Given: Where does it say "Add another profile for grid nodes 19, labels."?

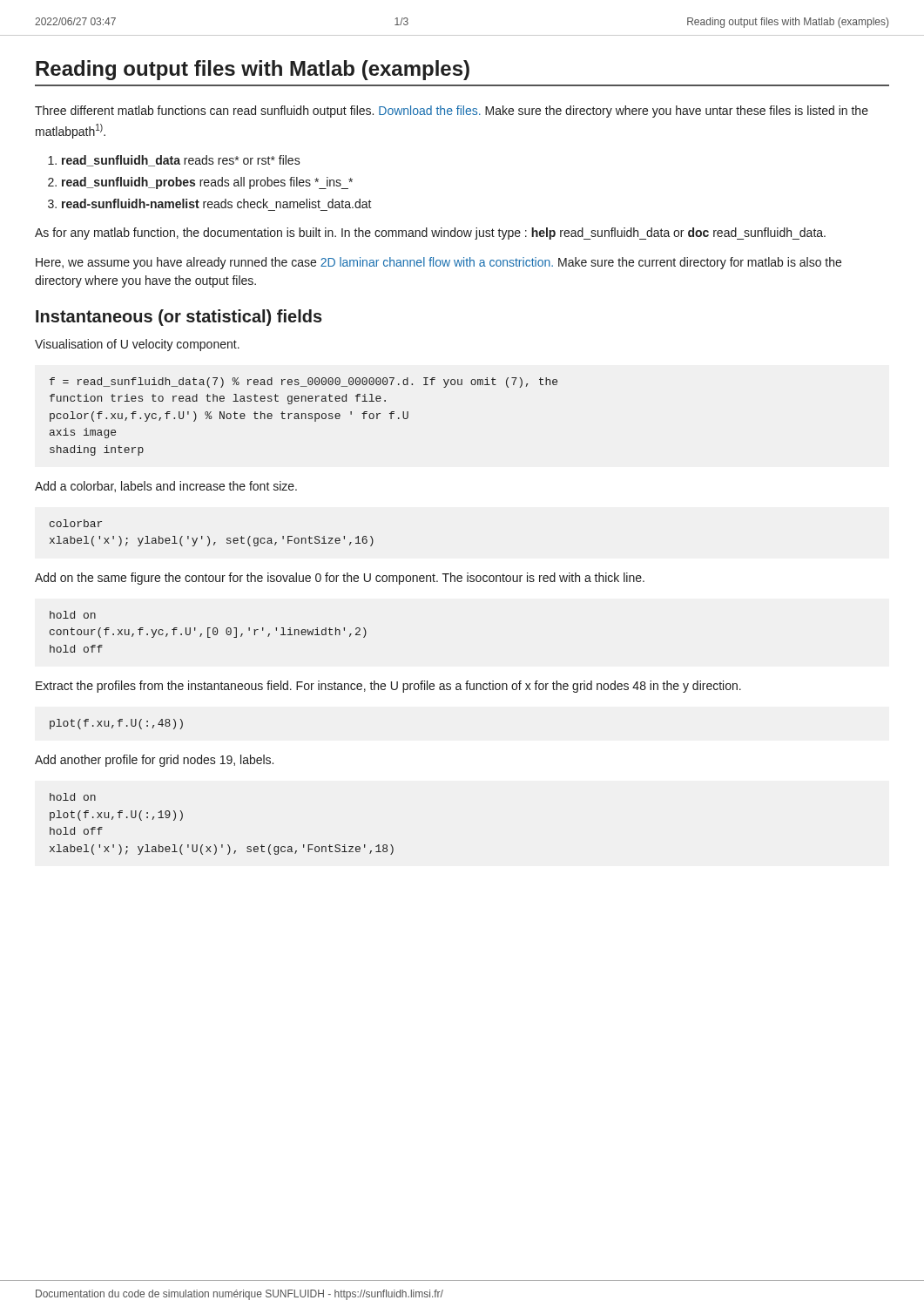Looking at the screenshot, I should click(x=154, y=761).
